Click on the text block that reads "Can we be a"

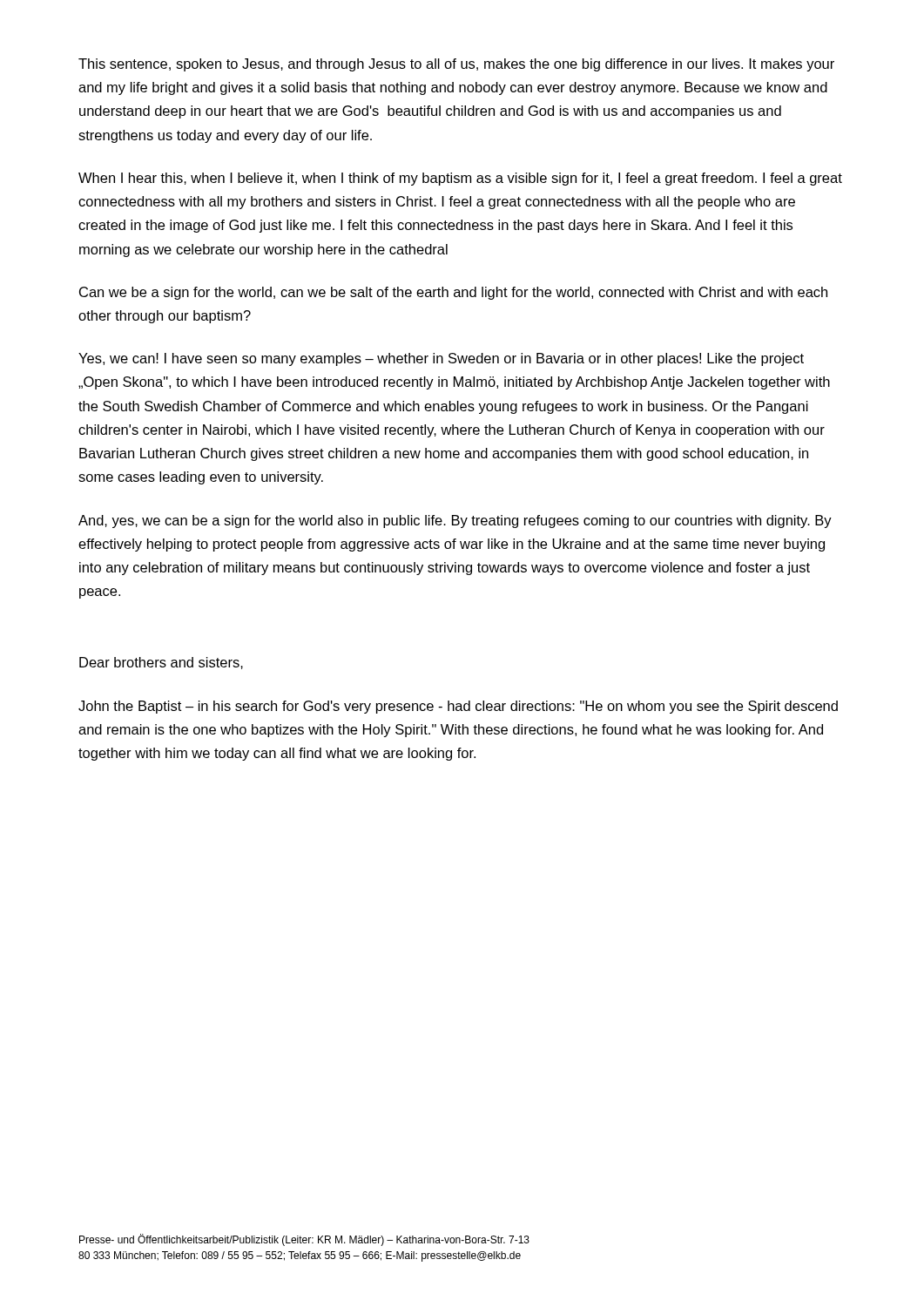pos(453,304)
